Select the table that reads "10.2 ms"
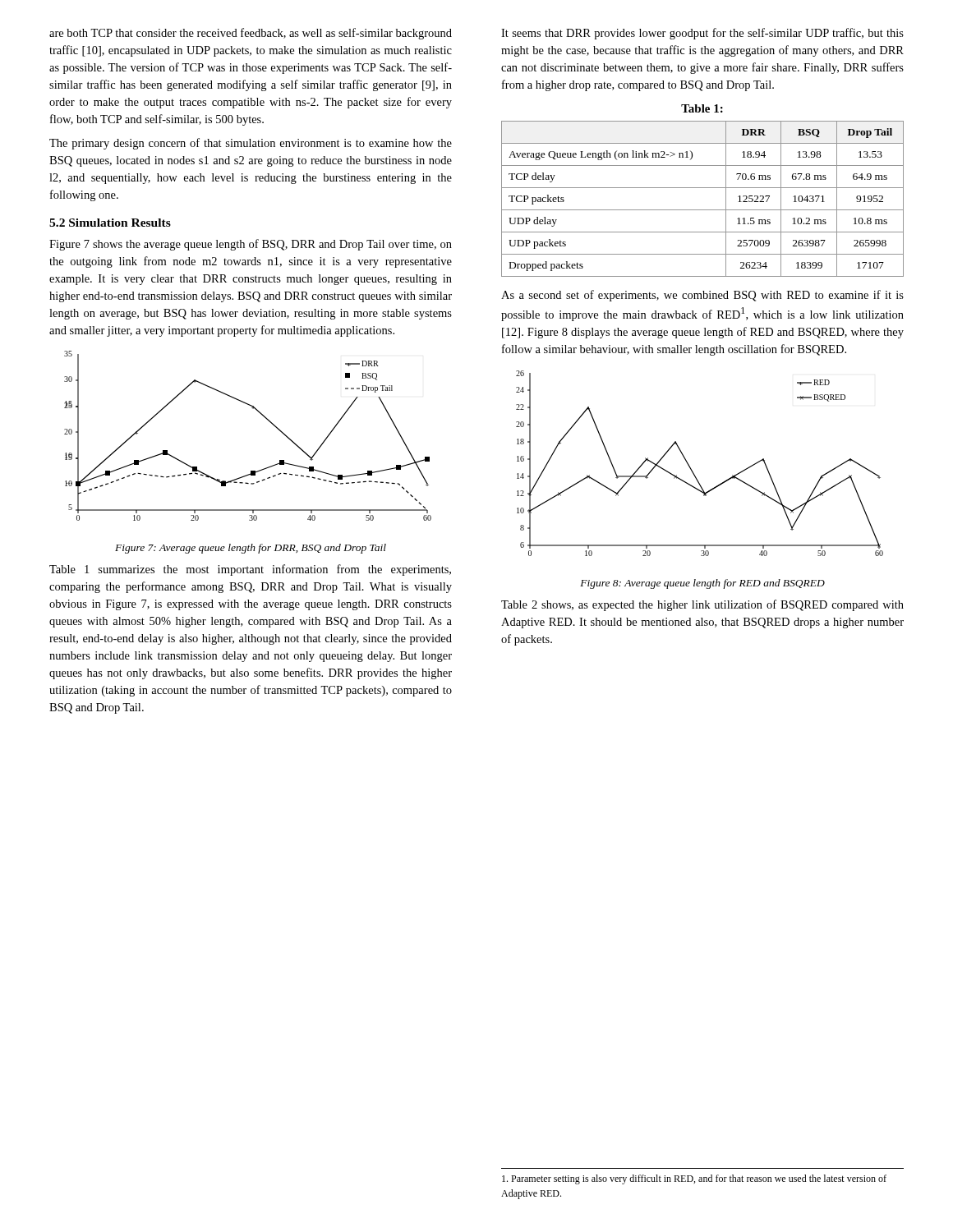The height and width of the screenshot is (1232, 953). tap(702, 199)
